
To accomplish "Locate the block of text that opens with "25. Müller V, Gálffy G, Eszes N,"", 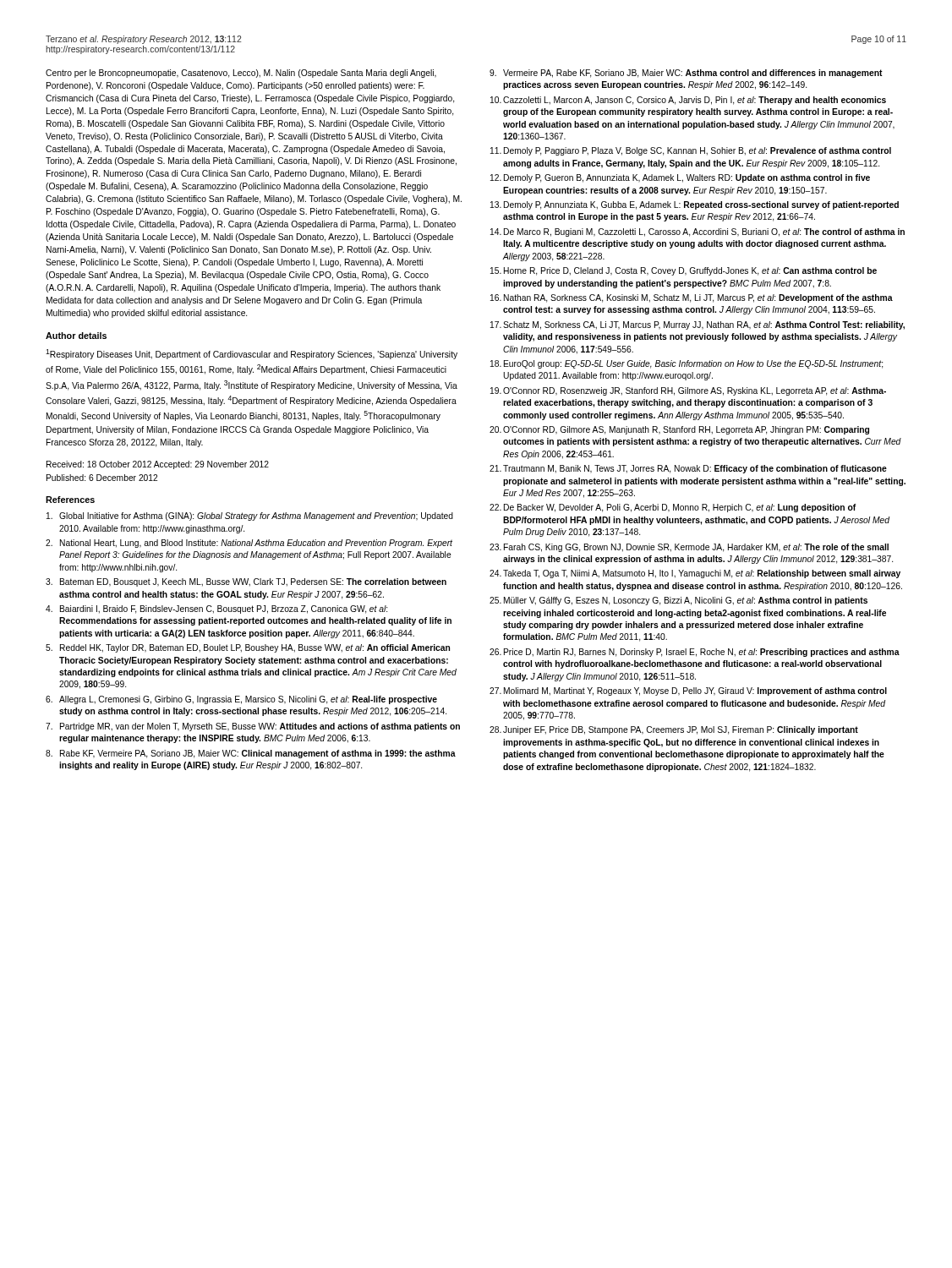I will point(698,620).
